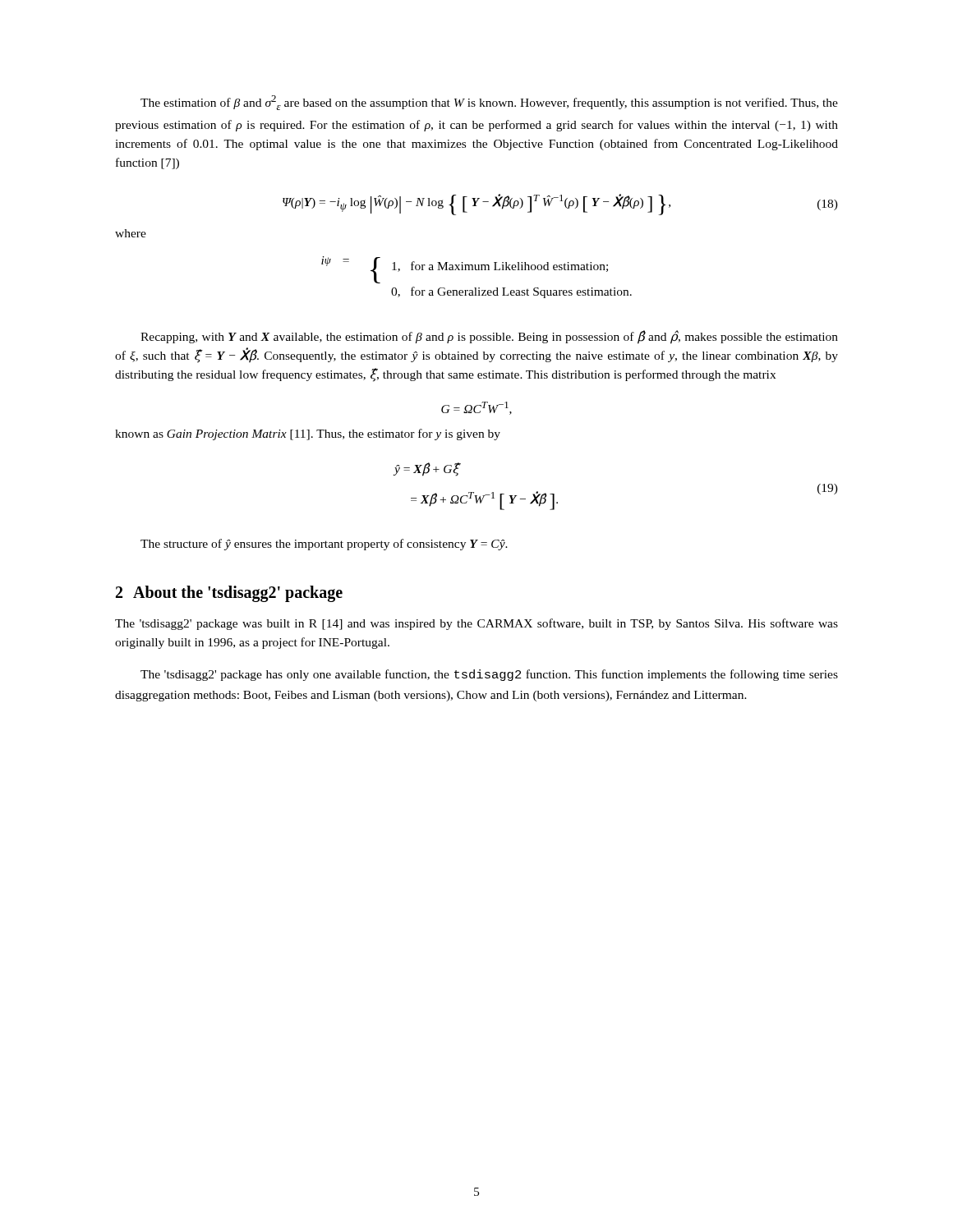This screenshot has height=1232, width=953.
Task: Click on the passage starting "Recapping, with Y"
Action: click(476, 355)
